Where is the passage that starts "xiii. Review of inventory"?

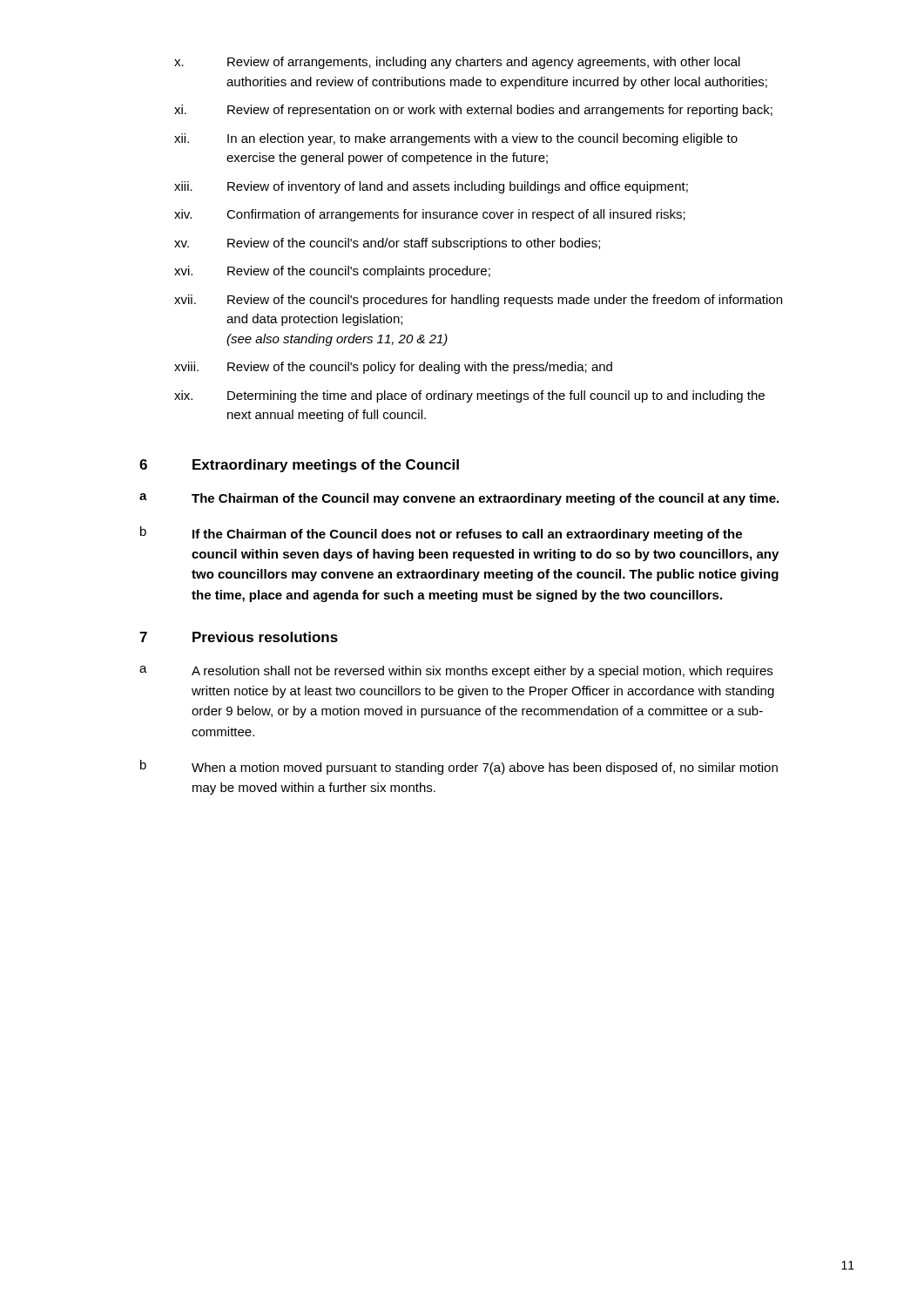(479, 186)
